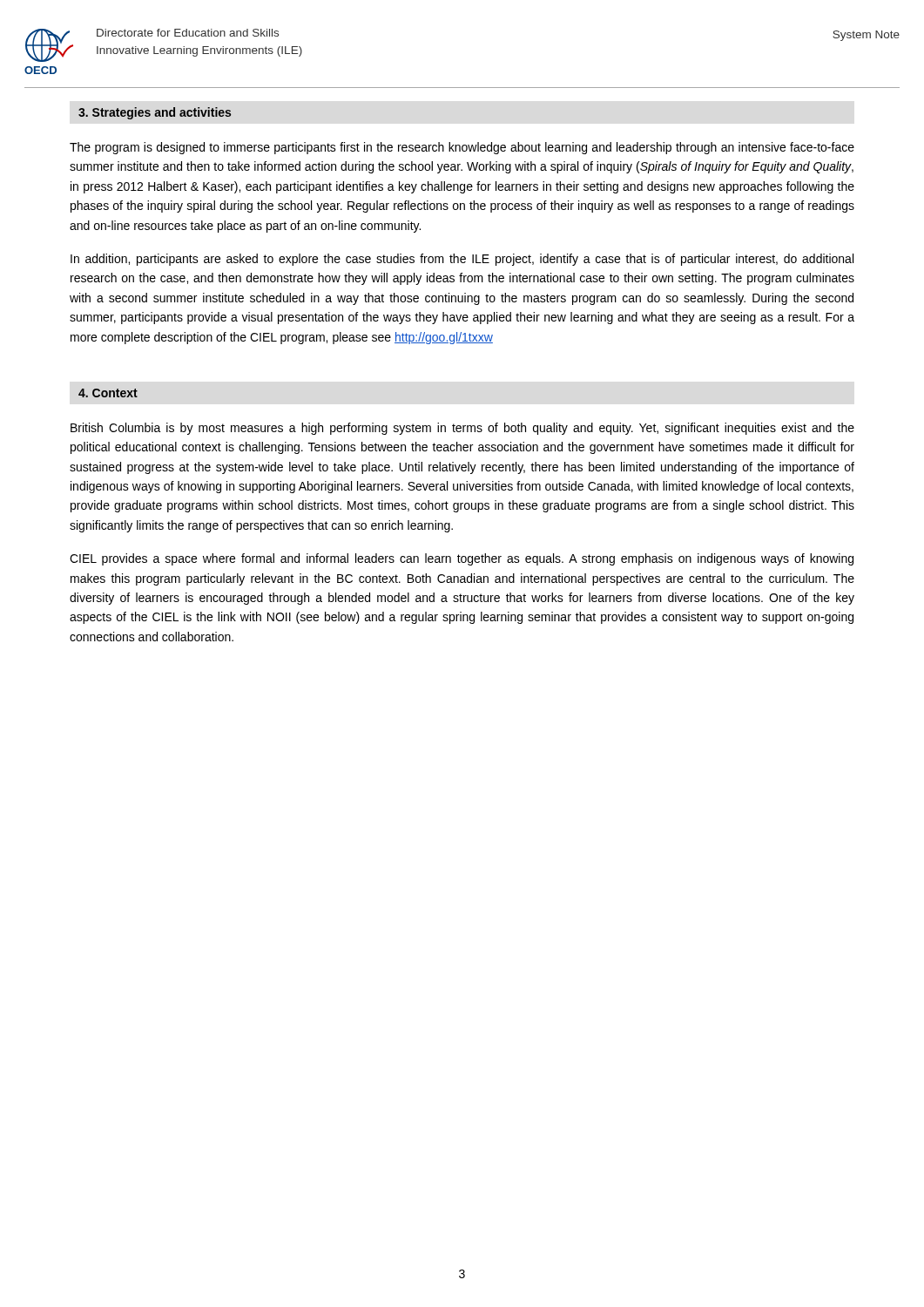Click on the section header that reads "3. Strategies and activities"
924x1307 pixels.
[155, 112]
